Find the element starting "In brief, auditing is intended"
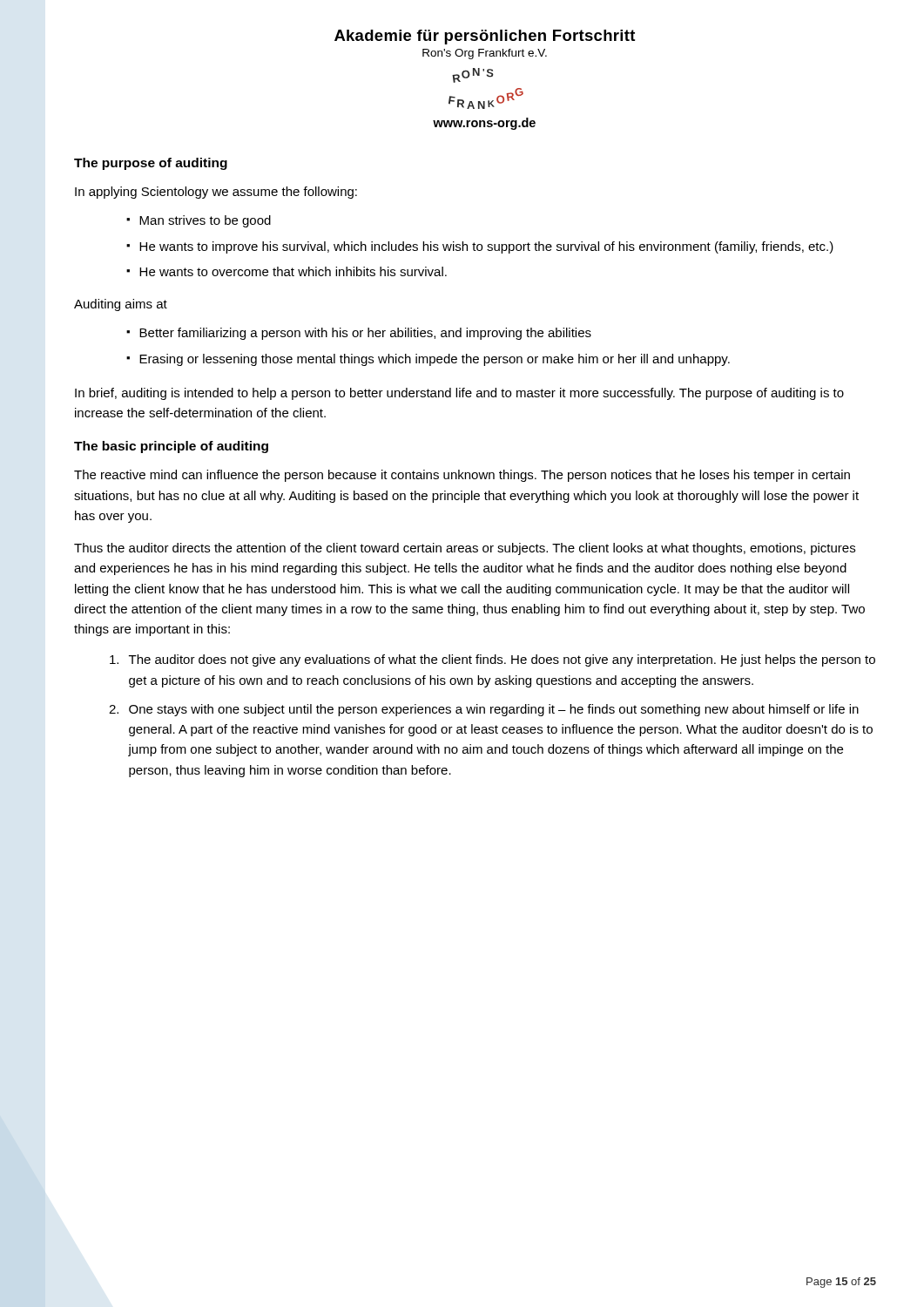 point(459,402)
